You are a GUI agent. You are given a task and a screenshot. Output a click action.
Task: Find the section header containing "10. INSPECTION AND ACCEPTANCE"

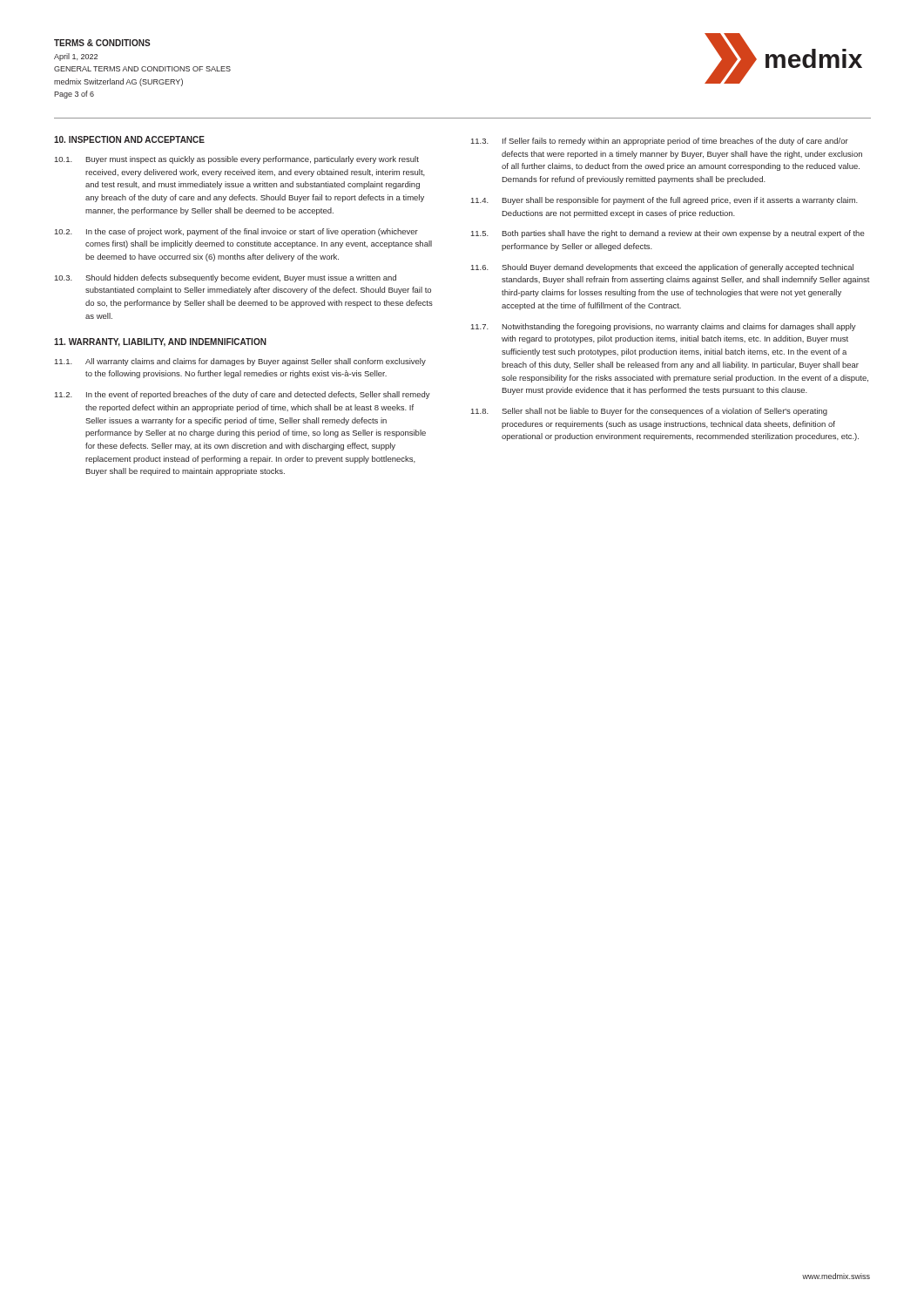pyautogui.click(x=129, y=140)
